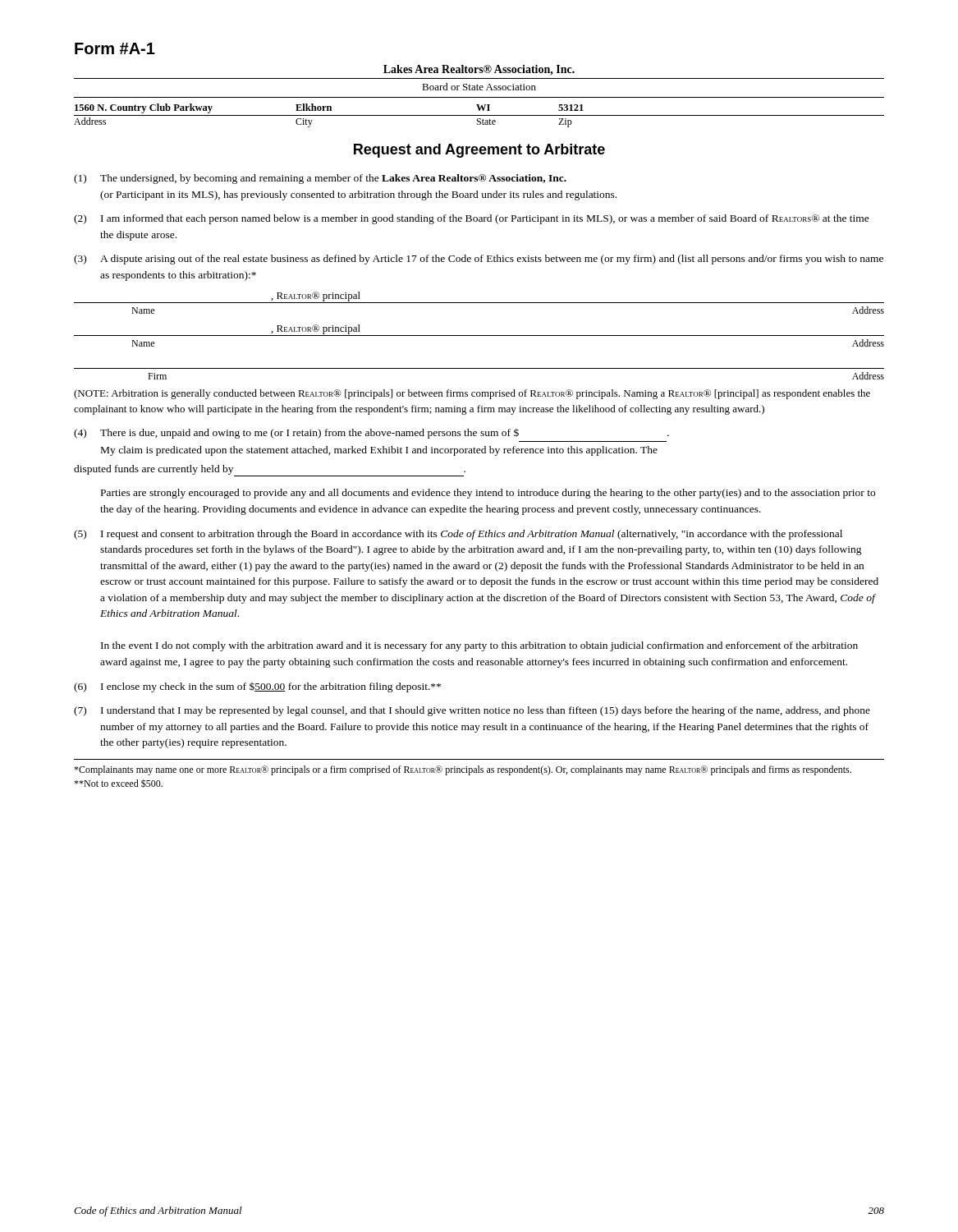Navigate to the element starting "Complainants may name"
Image resolution: width=958 pixels, height=1232 pixels.
(x=463, y=776)
